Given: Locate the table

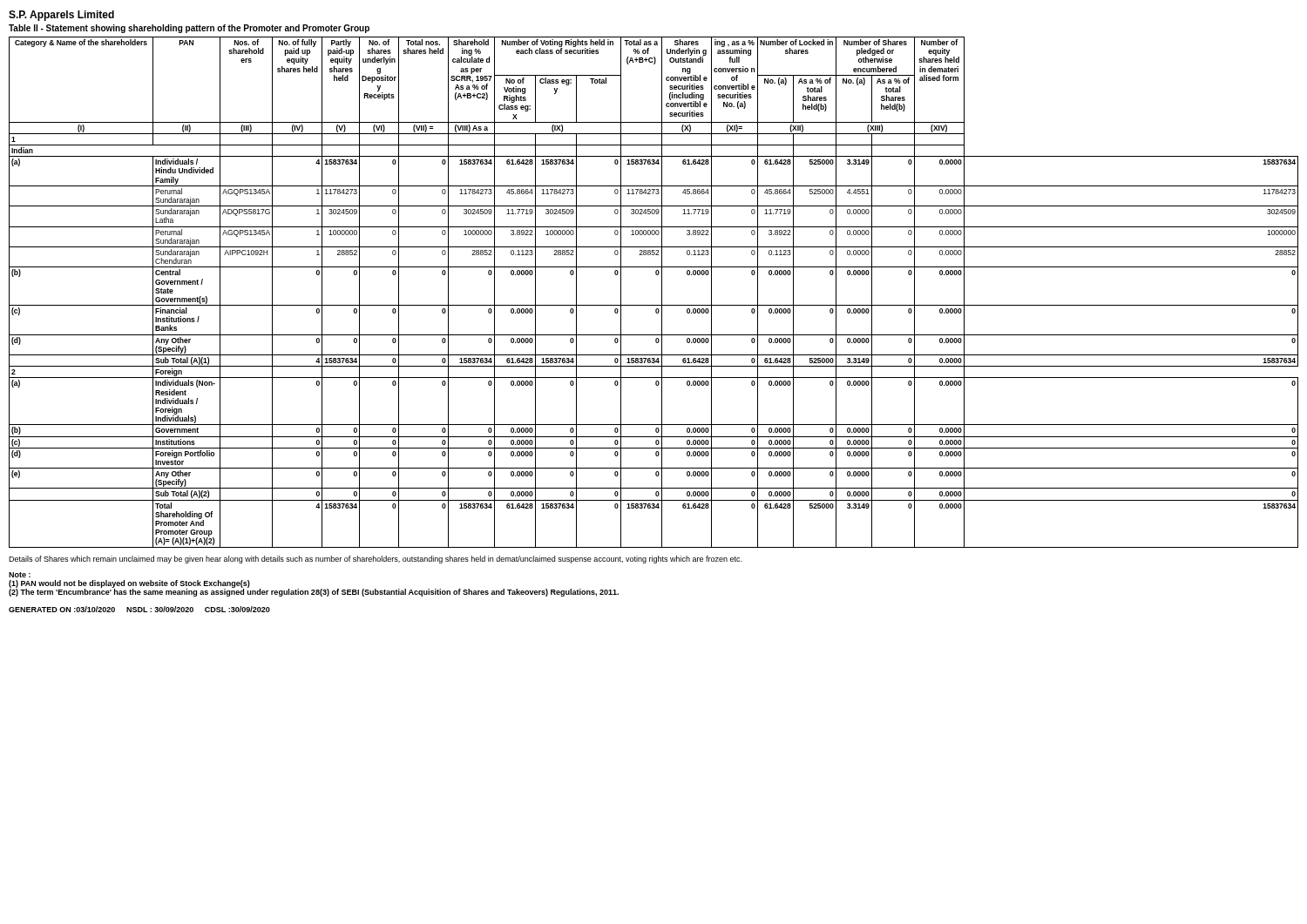Looking at the screenshot, I should 654,292.
